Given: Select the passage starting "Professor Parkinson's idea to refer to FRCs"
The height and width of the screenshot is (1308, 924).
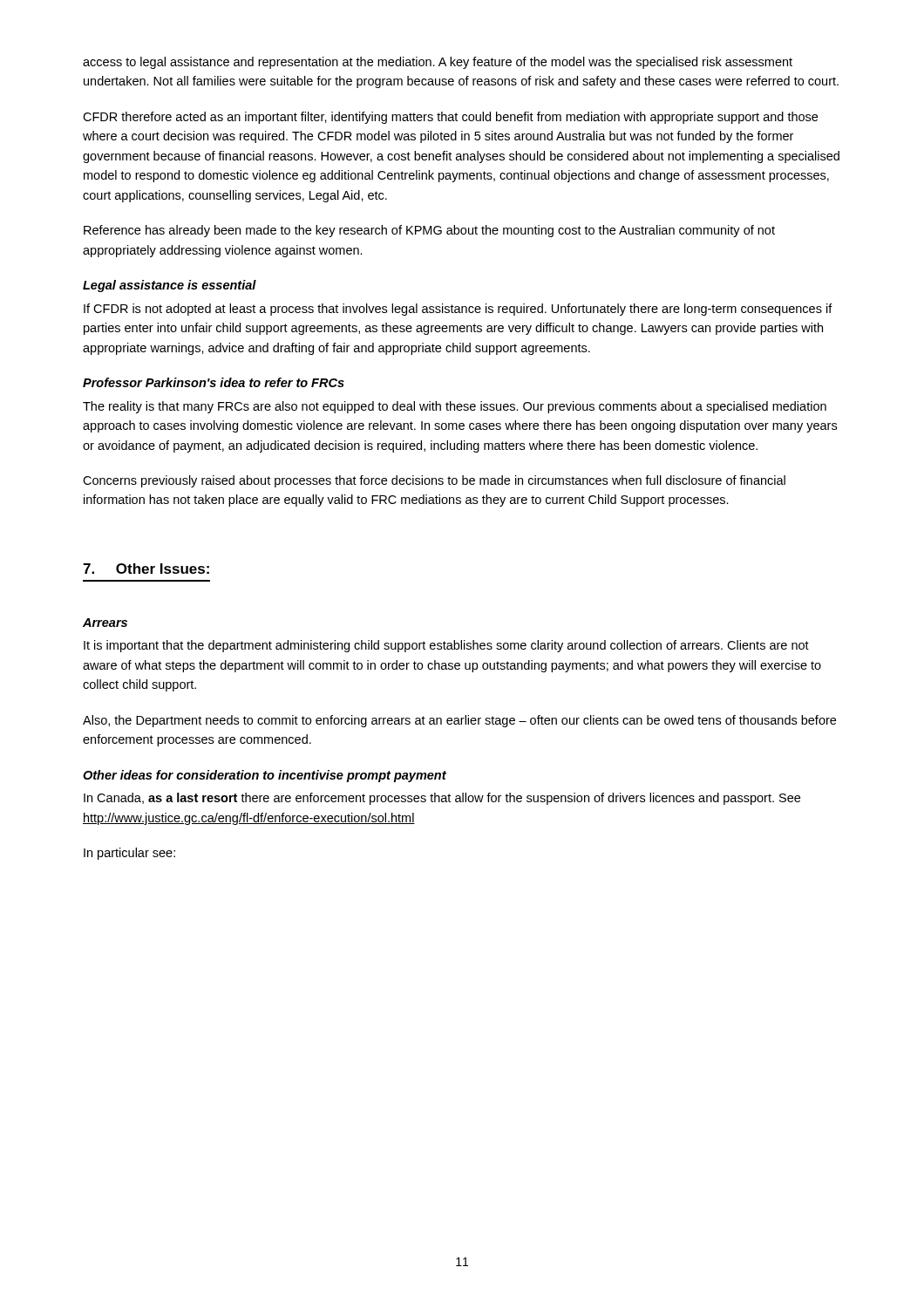Looking at the screenshot, I should [x=214, y=383].
